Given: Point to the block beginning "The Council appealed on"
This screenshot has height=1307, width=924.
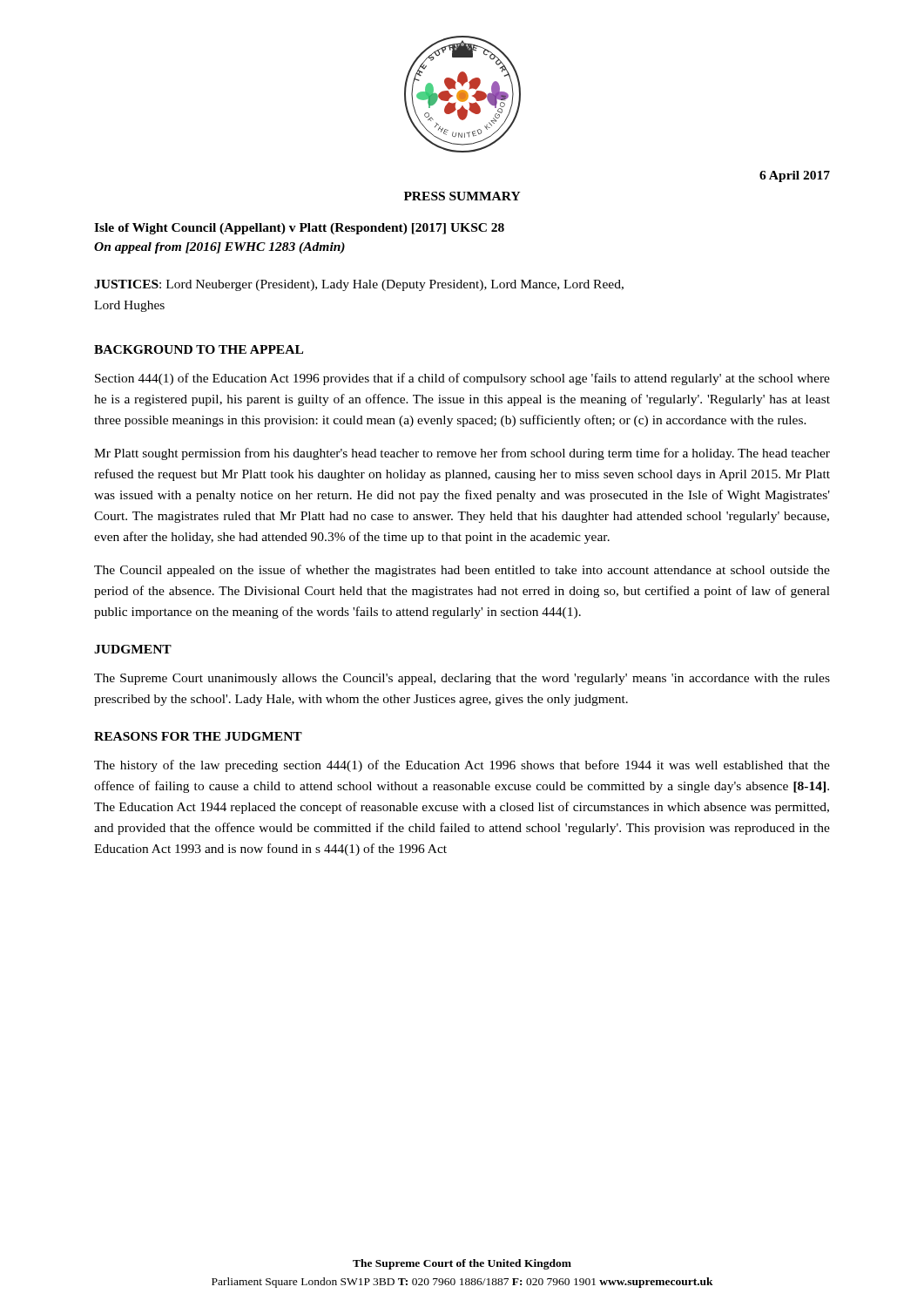Looking at the screenshot, I should pos(462,591).
